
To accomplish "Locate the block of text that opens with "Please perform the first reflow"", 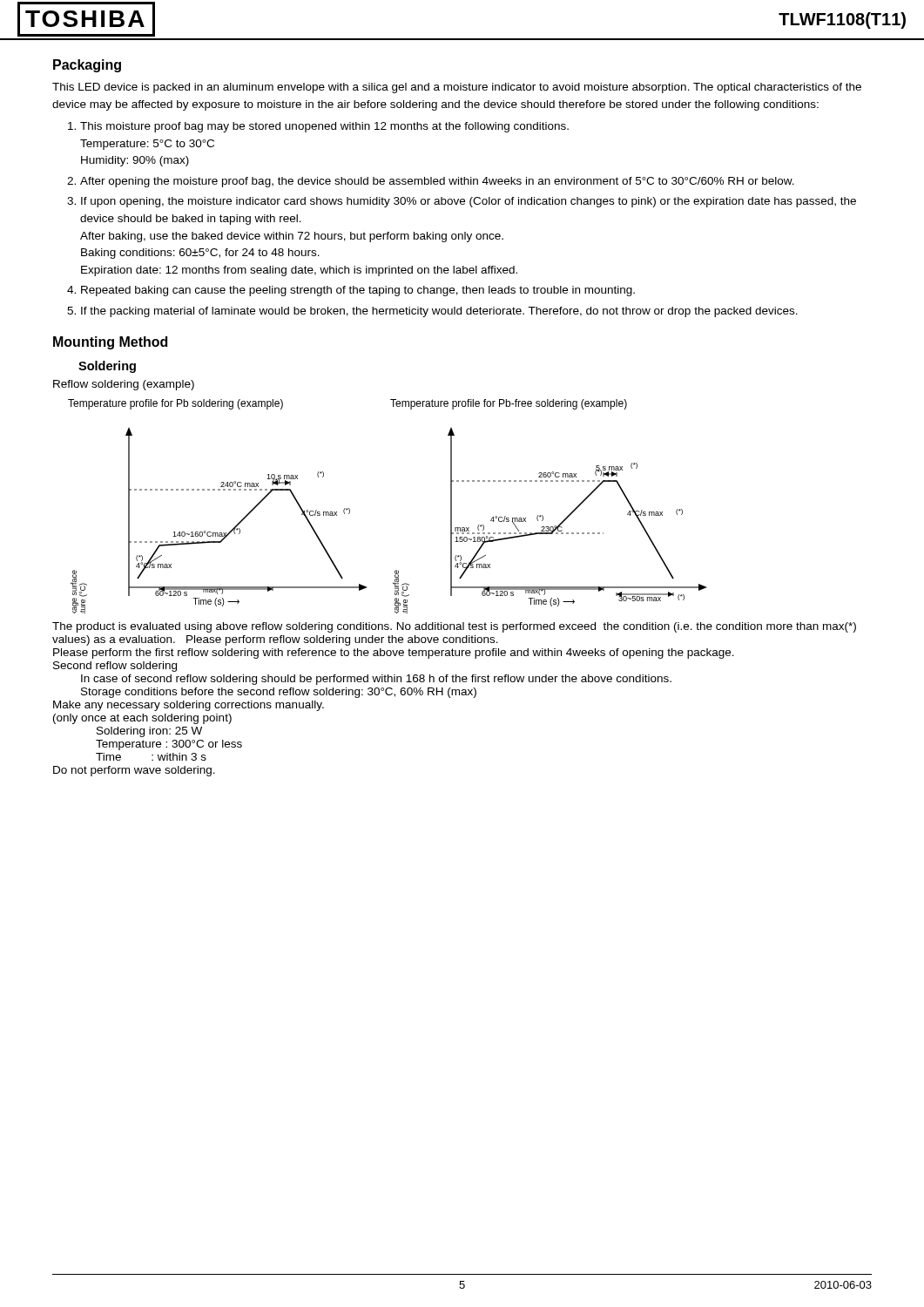I will click(462, 652).
